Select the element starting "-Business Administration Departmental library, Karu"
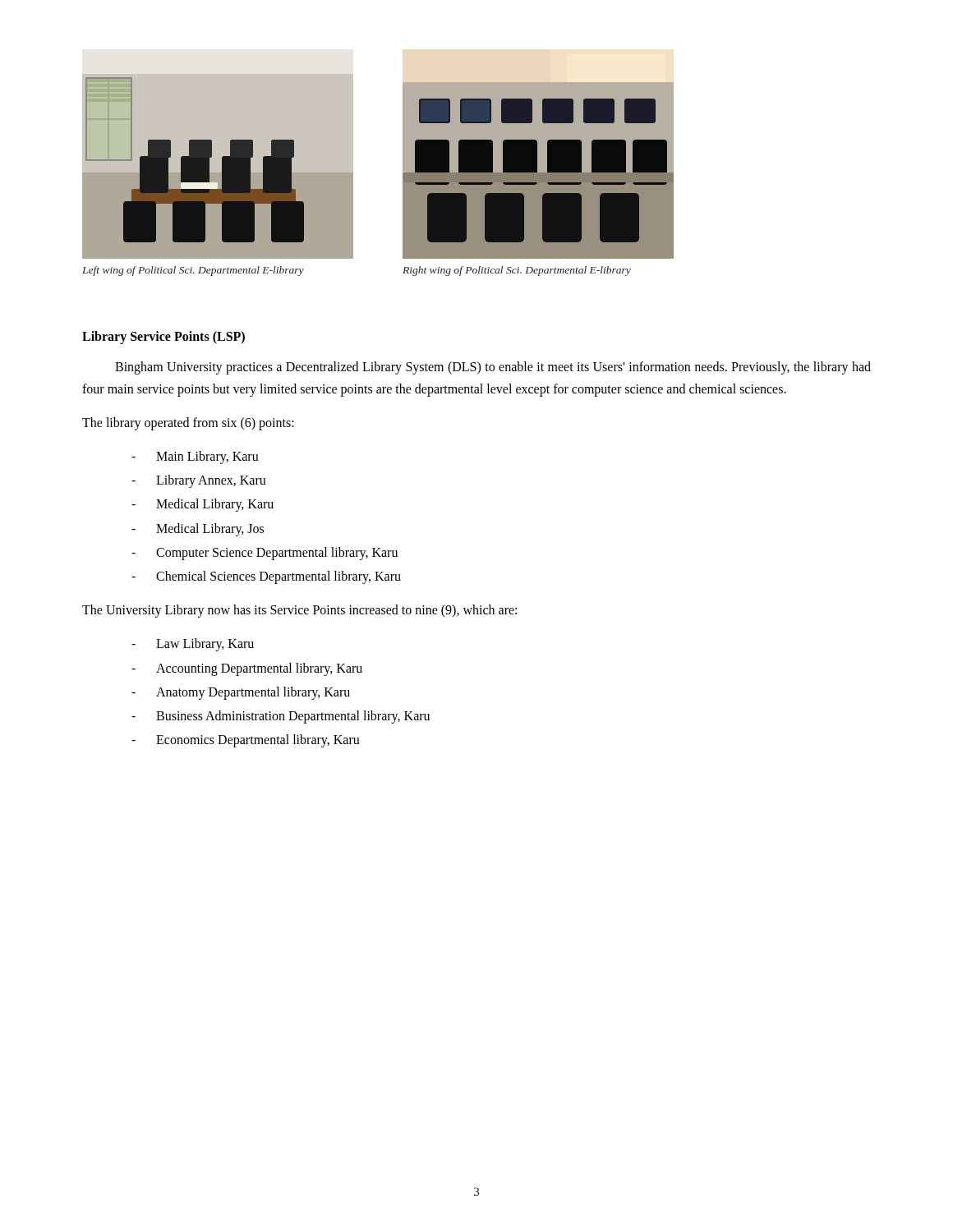This screenshot has width=953, height=1232. pos(281,716)
